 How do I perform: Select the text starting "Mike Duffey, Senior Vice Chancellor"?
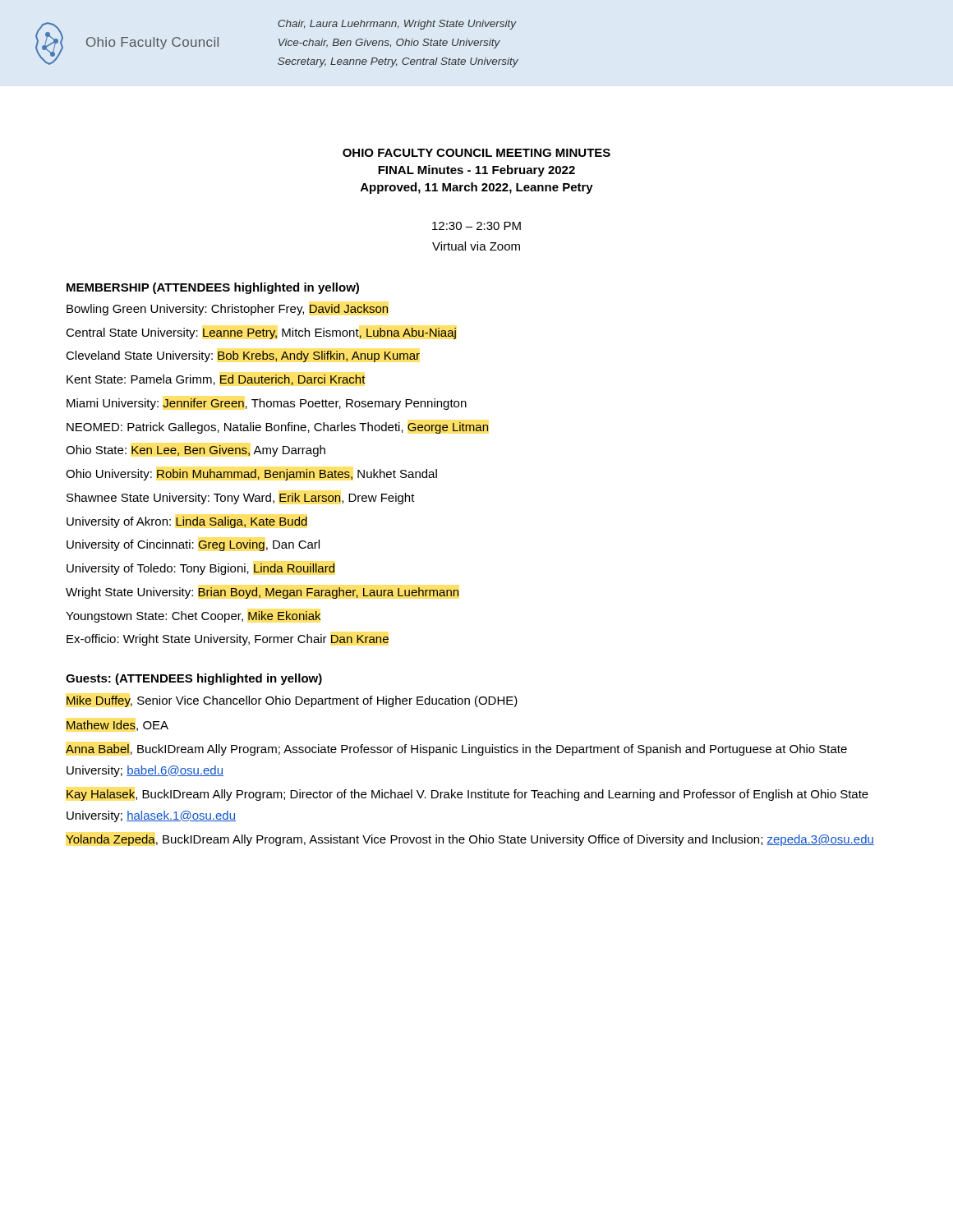coord(292,700)
